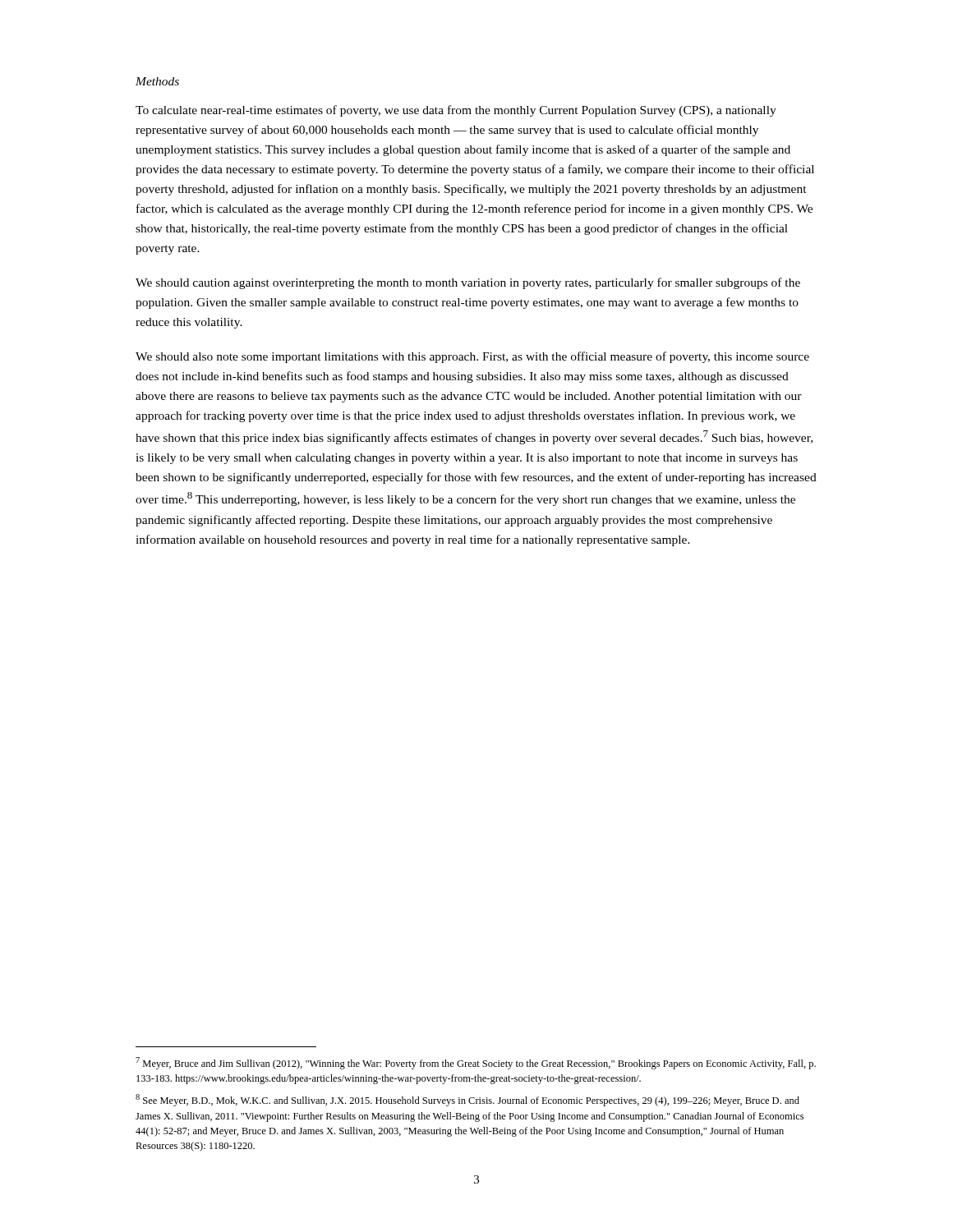Image resolution: width=953 pixels, height=1232 pixels.
Task: Where is the passage that starts "We should also note some important limitations"?
Action: click(x=476, y=448)
